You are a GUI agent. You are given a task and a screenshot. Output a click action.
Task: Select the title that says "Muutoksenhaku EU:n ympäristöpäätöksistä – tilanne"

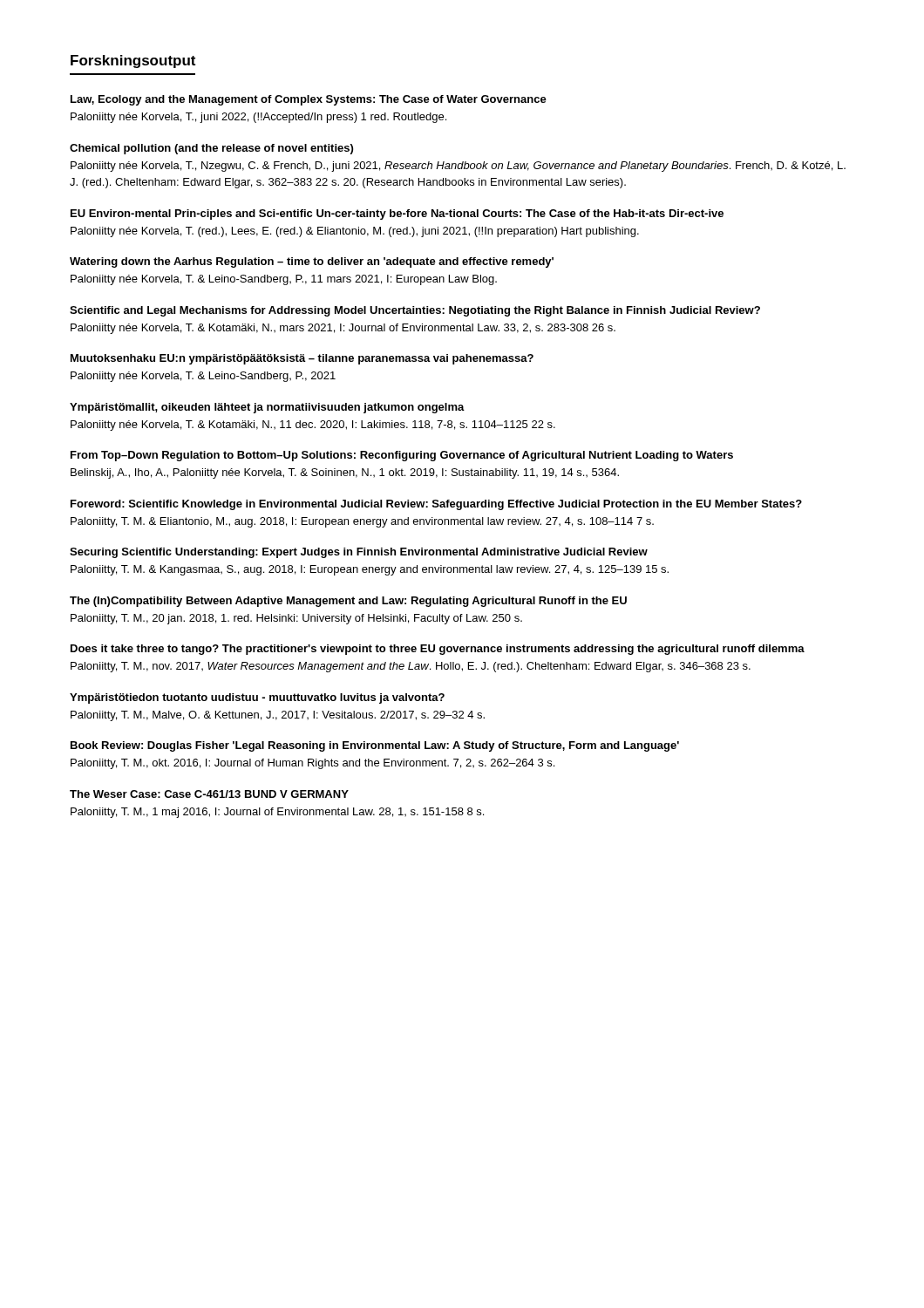tap(302, 358)
